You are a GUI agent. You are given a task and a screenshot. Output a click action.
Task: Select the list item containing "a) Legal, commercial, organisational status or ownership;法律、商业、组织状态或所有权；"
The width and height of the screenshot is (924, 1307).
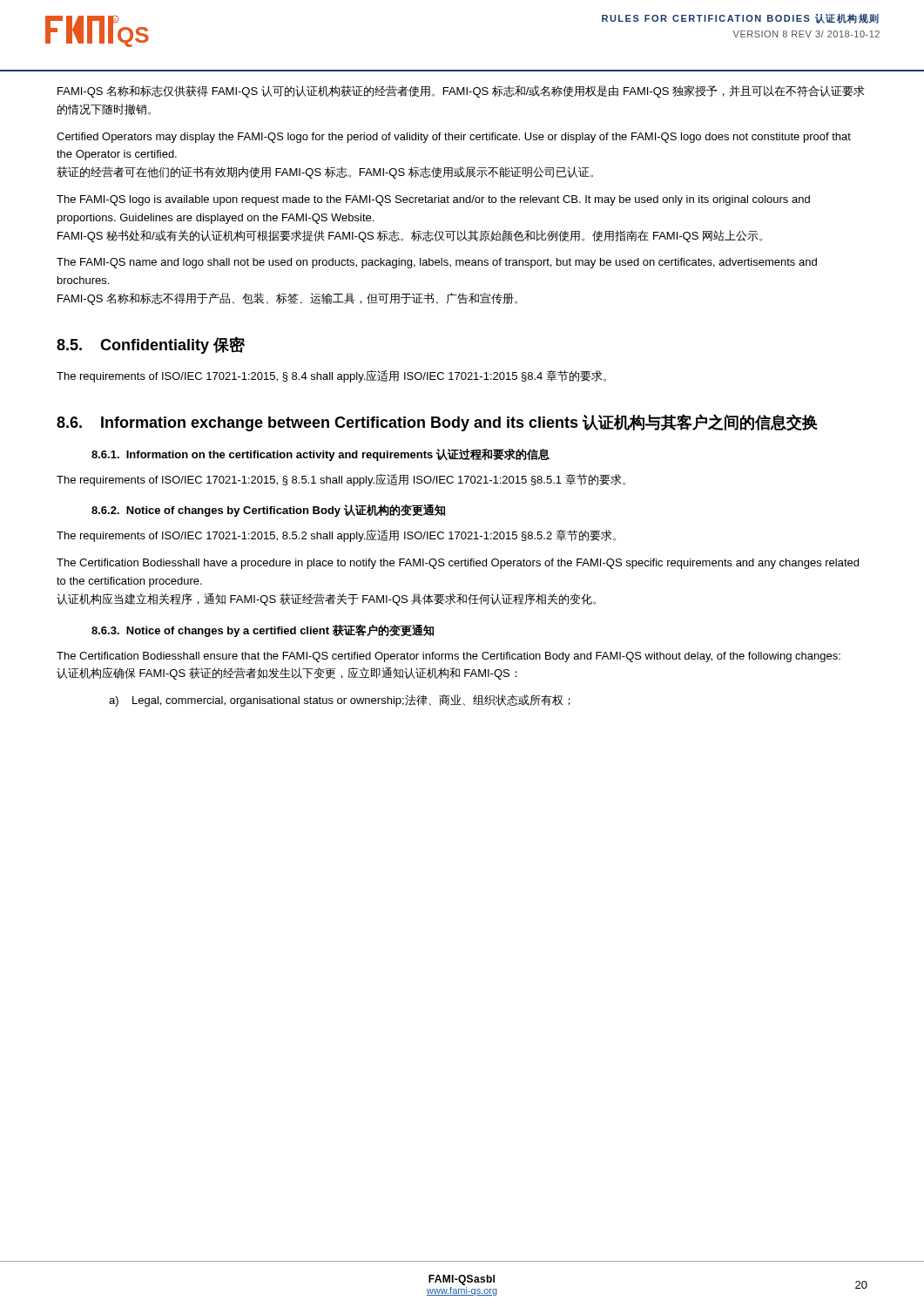[342, 700]
